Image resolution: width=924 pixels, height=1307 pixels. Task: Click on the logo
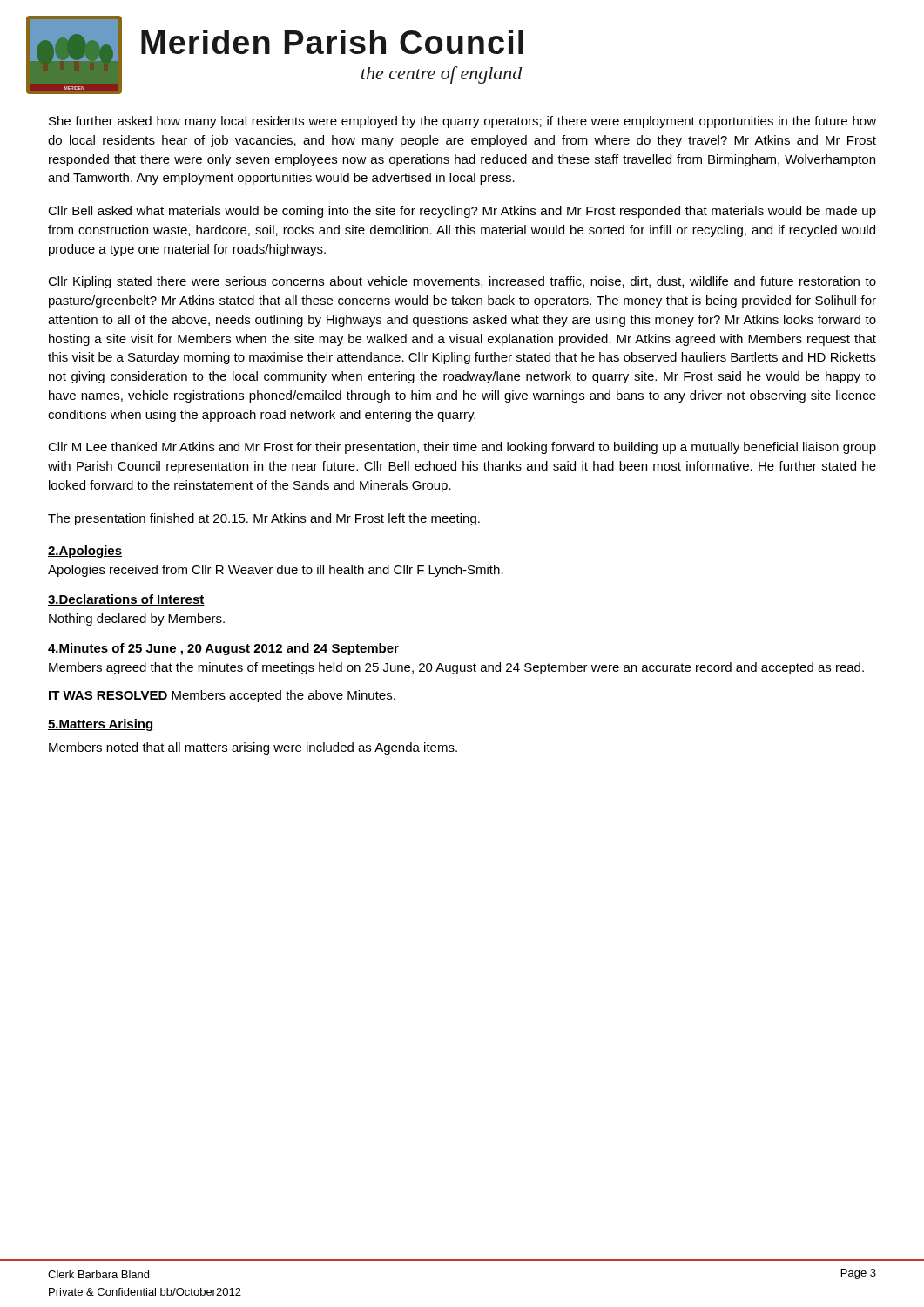[462, 51]
